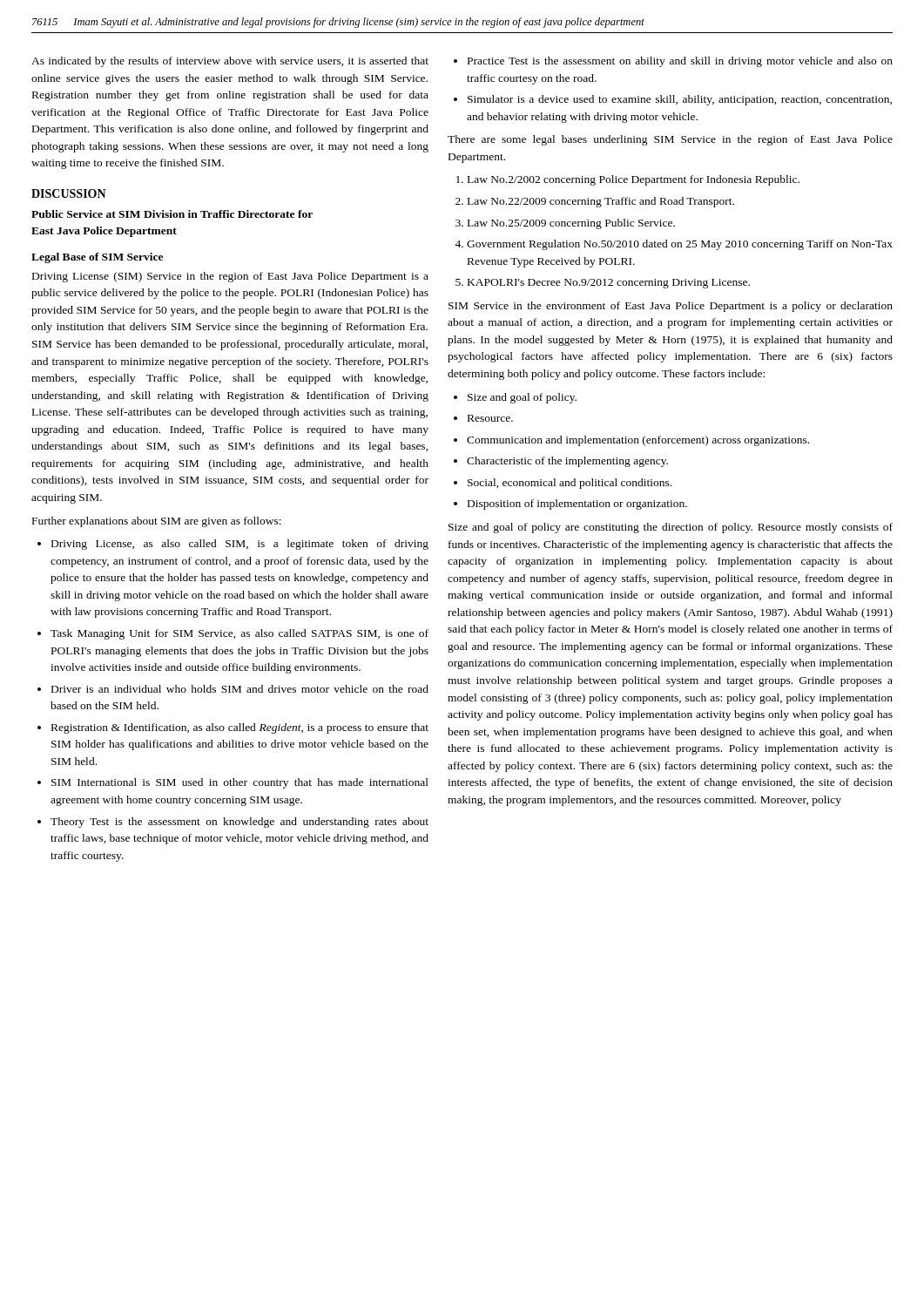Locate the block of text that opens with "Practice Test is the assessment on ability and"
The height and width of the screenshot is (1307, 924).
click(x=680, y=69)
